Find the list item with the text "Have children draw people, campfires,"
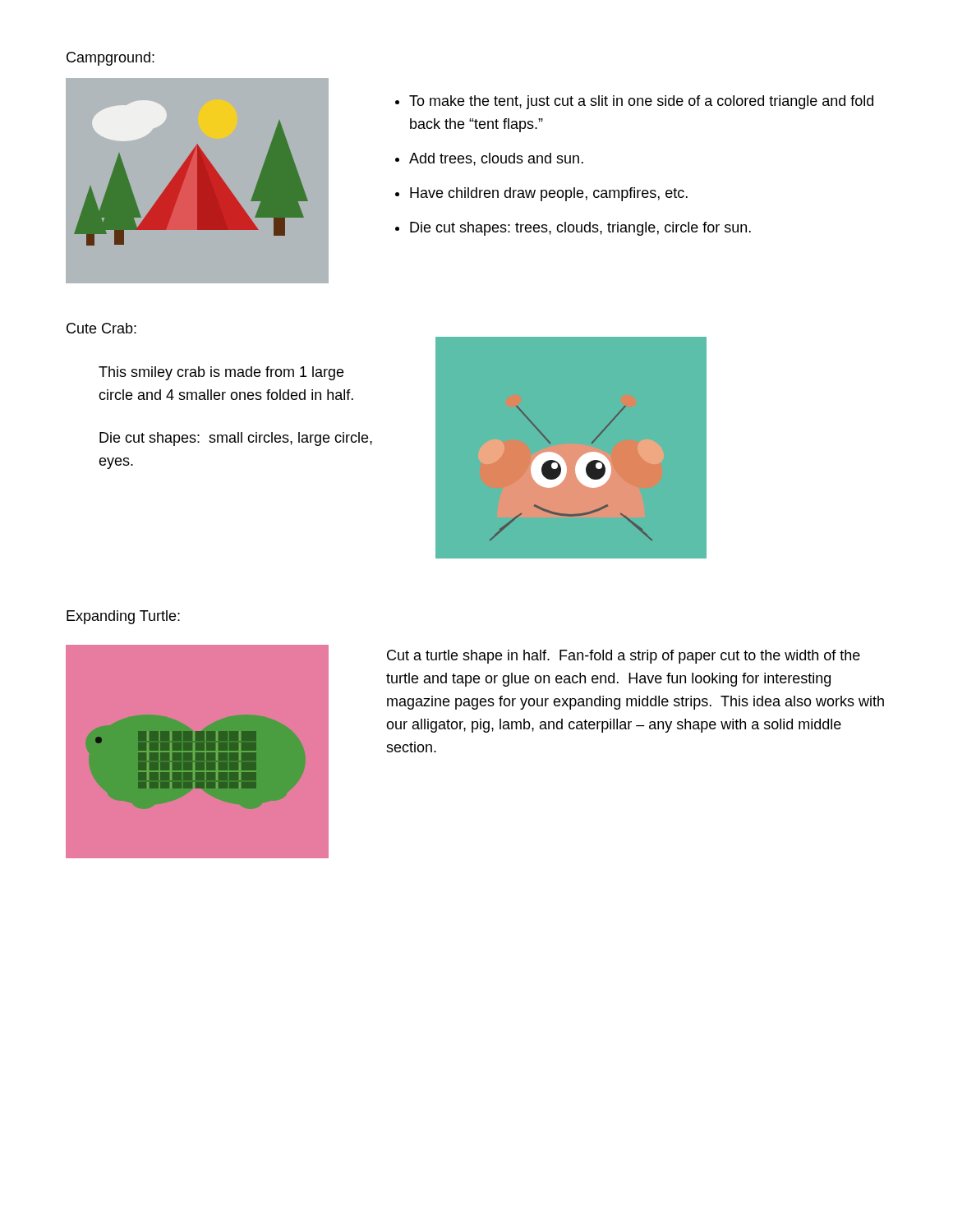The width and height of the screenshot is (953, 1232). (x=549, y=193)
